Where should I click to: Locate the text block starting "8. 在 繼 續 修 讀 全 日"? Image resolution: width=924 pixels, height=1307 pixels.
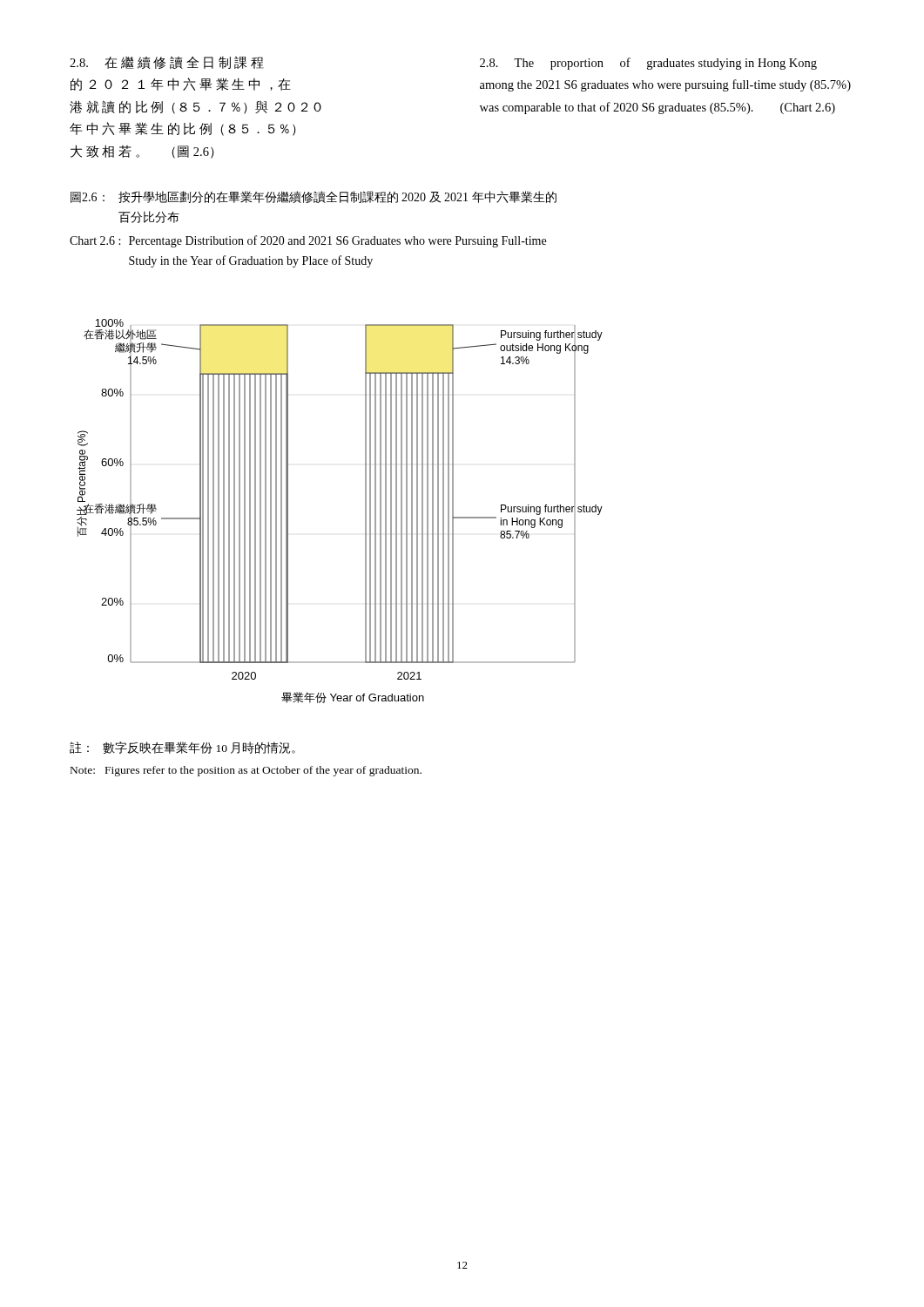[x=197, y=107]
